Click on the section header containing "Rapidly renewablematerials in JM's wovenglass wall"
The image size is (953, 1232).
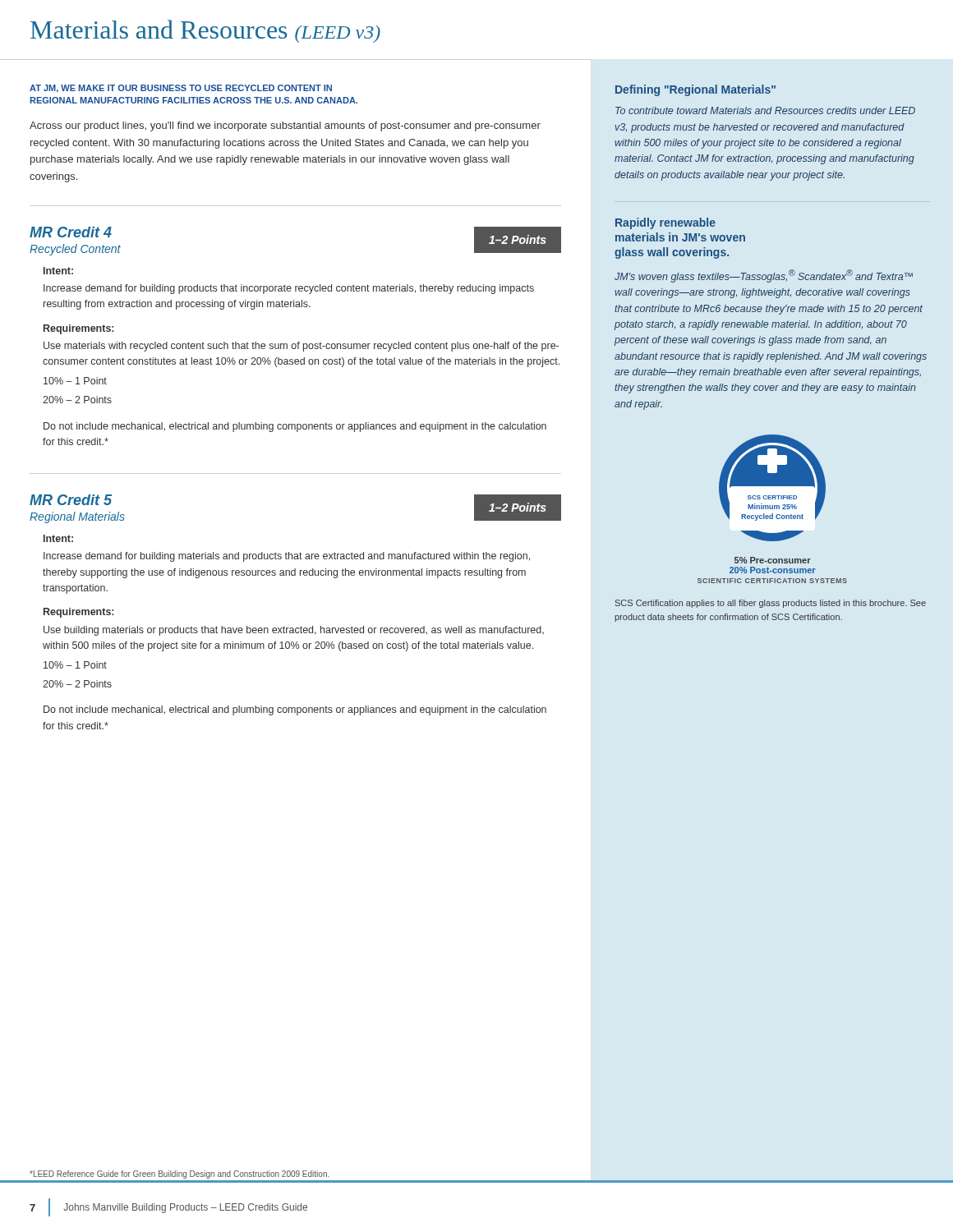point(680,238)
